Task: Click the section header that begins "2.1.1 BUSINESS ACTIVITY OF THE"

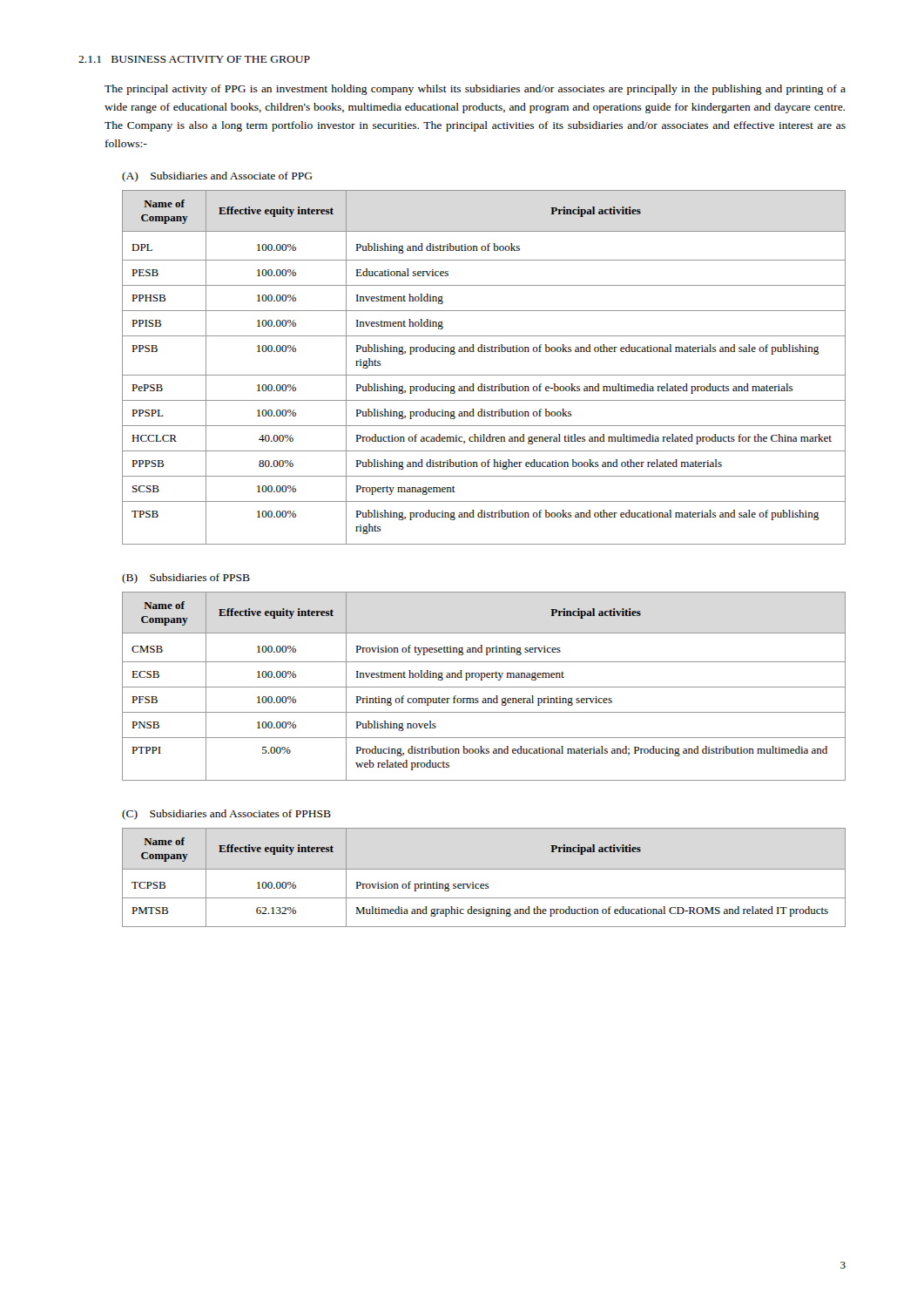Action: click(194, 59)
